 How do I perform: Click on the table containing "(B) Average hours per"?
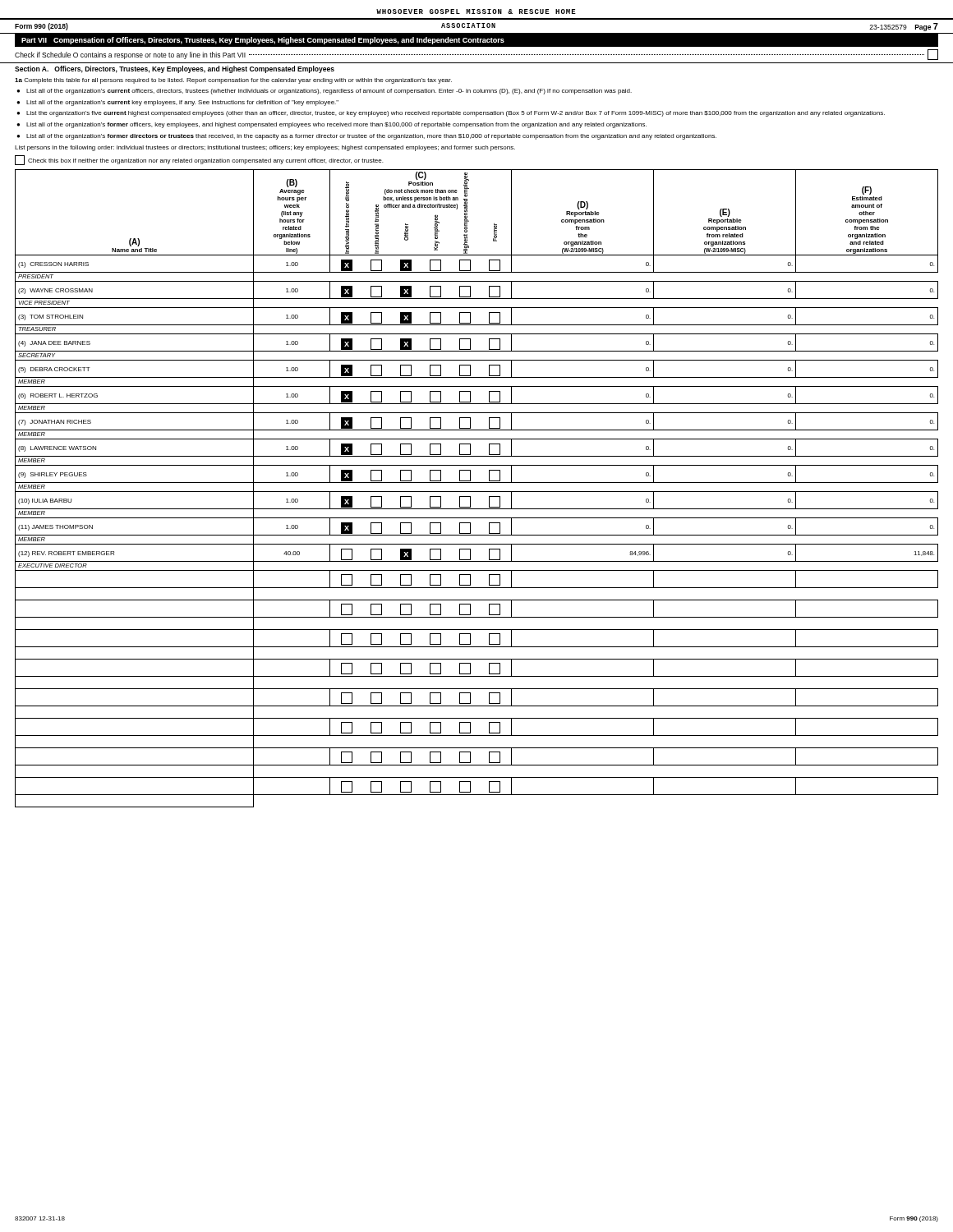click(476, 489)
